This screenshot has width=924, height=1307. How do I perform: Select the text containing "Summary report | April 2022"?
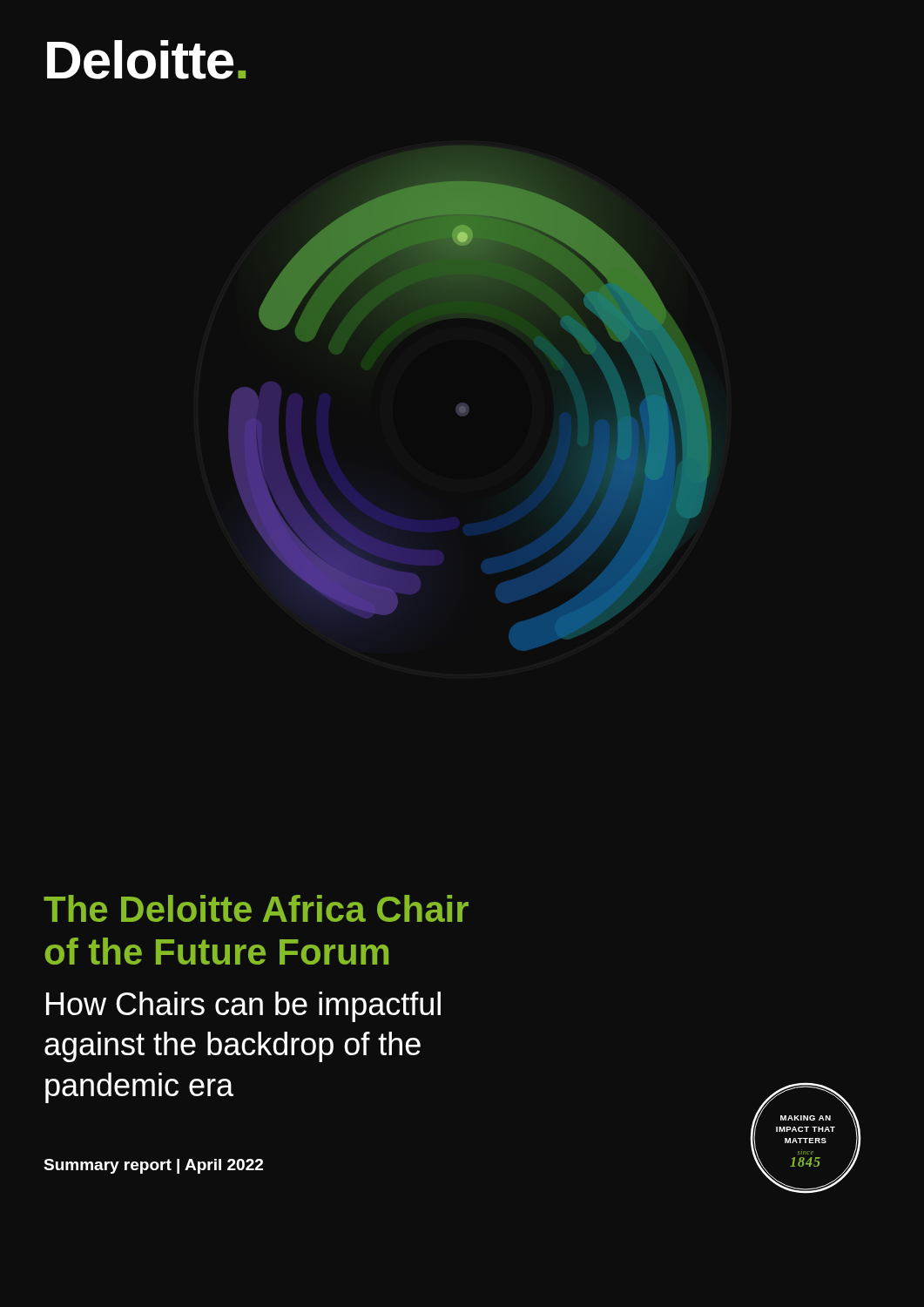pos(154,1165)
